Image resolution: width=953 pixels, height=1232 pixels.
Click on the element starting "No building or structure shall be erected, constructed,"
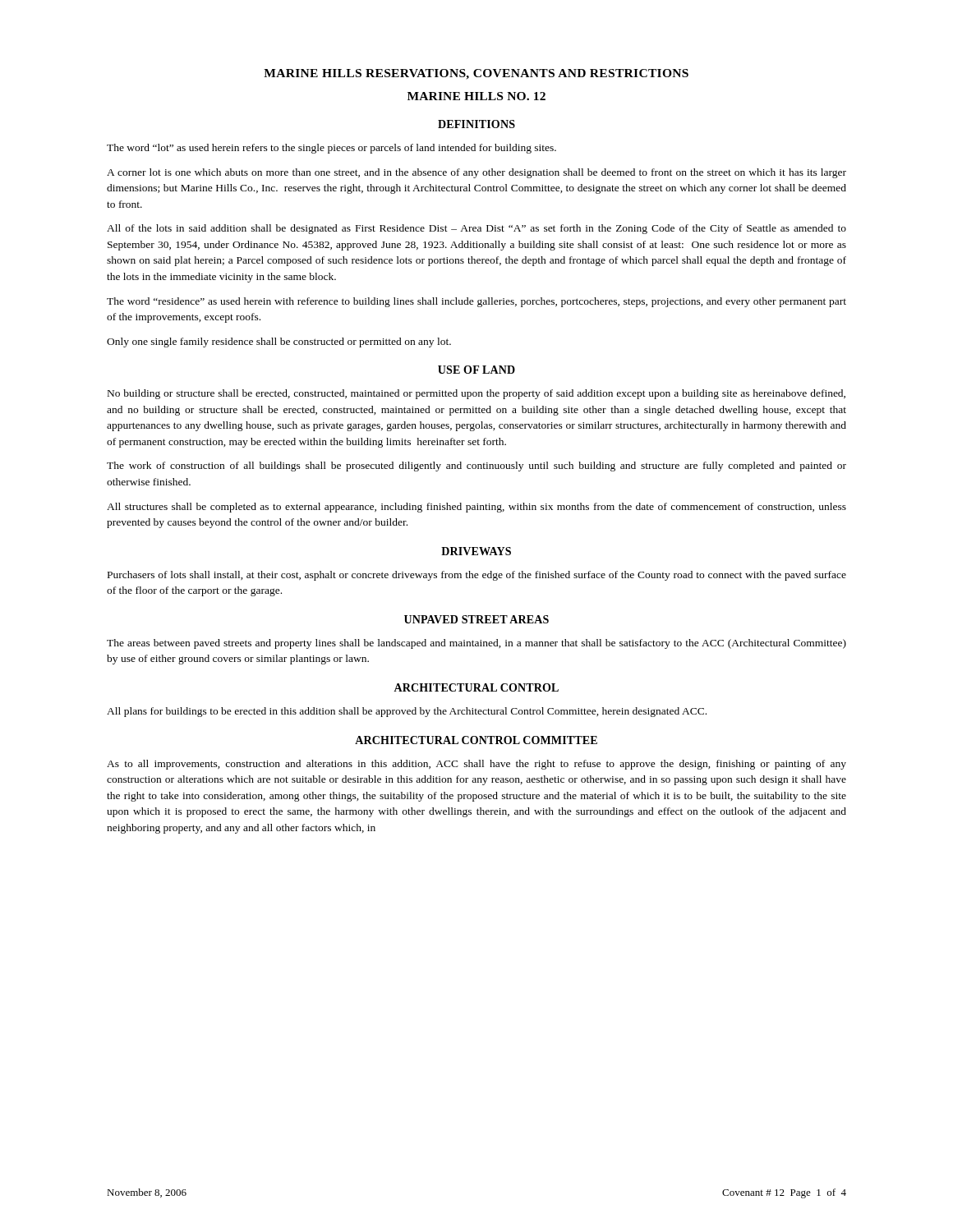click(476, 417)
